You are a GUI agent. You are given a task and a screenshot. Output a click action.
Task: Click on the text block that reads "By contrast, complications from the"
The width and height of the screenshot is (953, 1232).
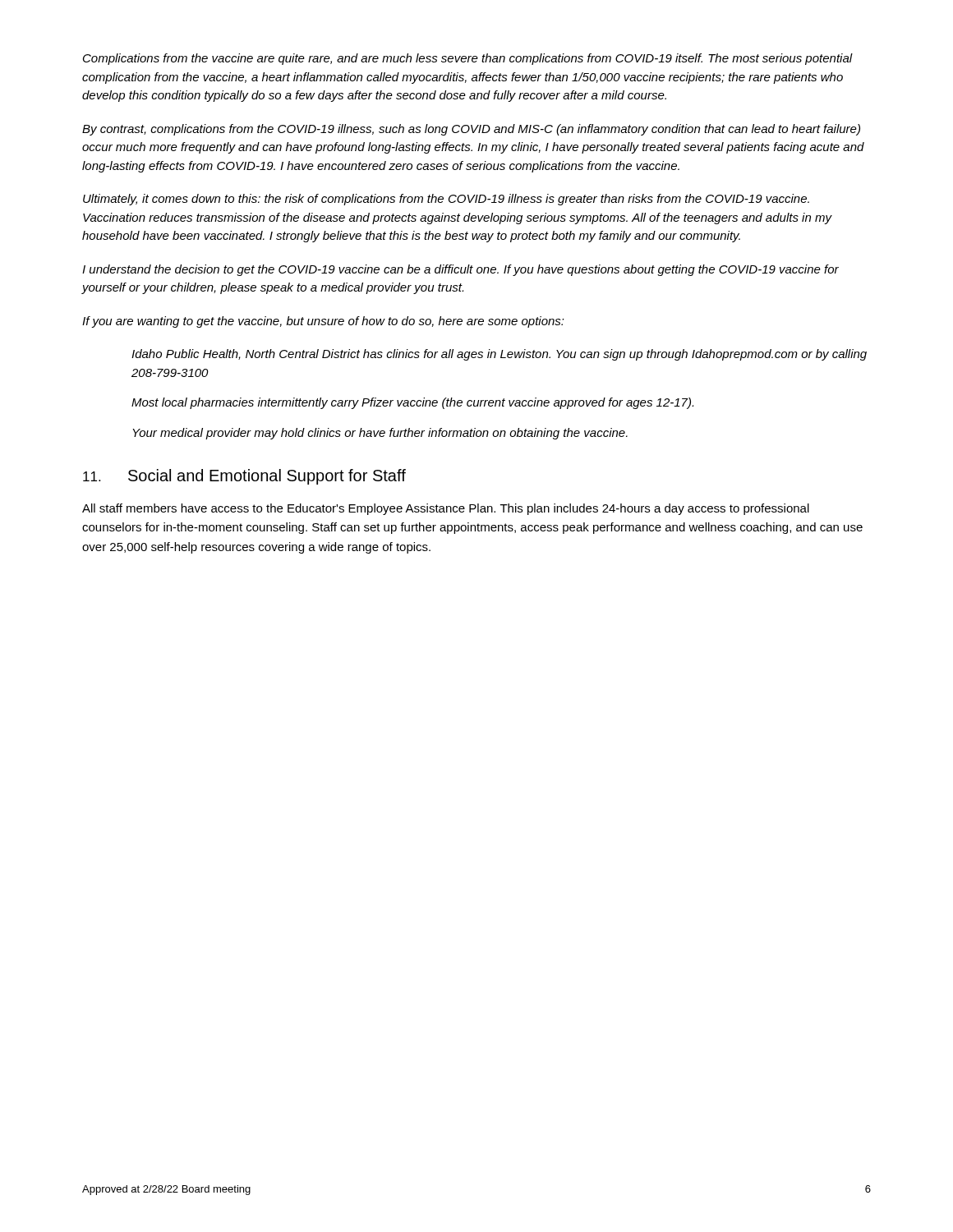coord(473,147)
